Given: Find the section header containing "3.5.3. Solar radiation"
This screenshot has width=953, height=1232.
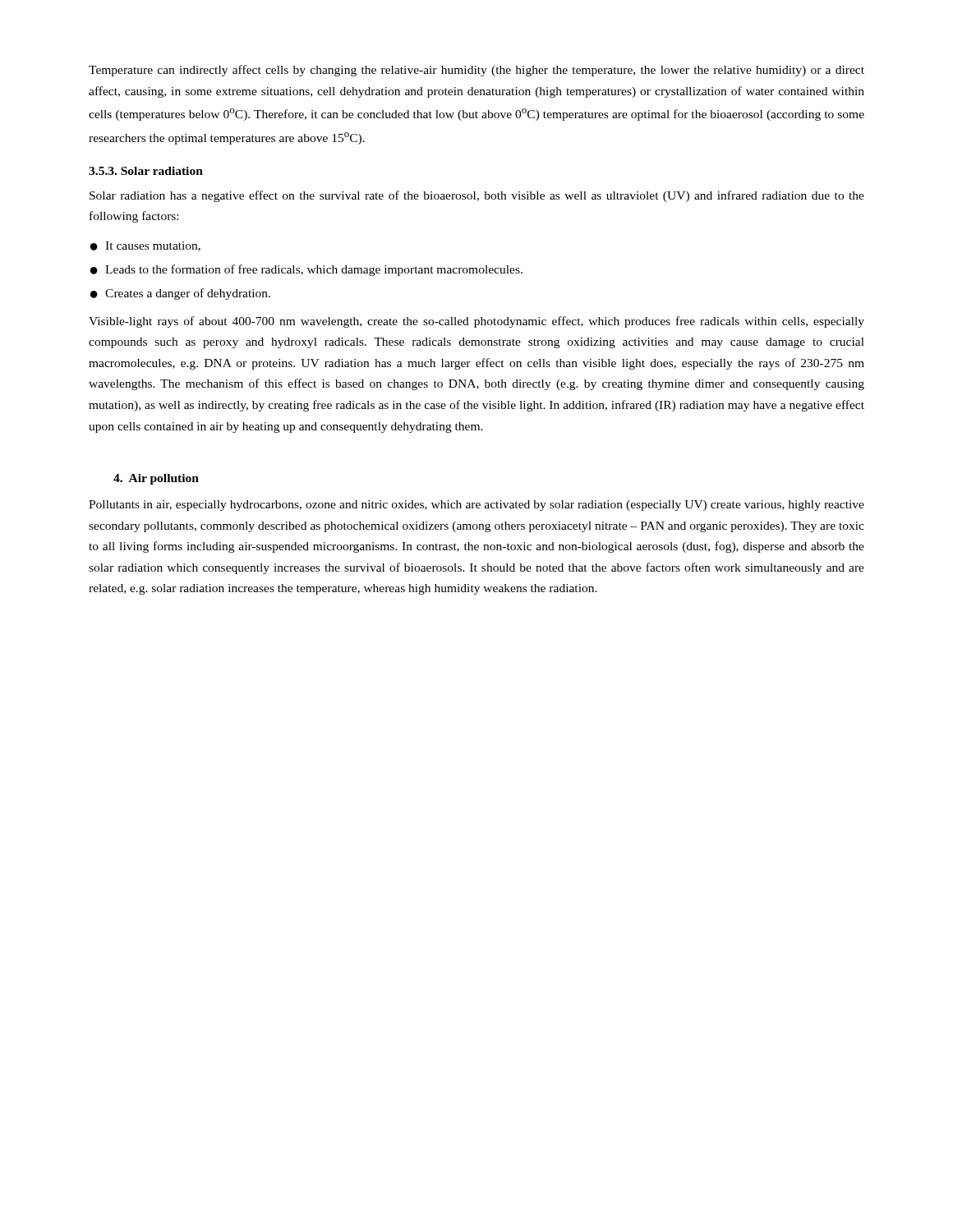Looking at the screenshot, I should 146,170.
